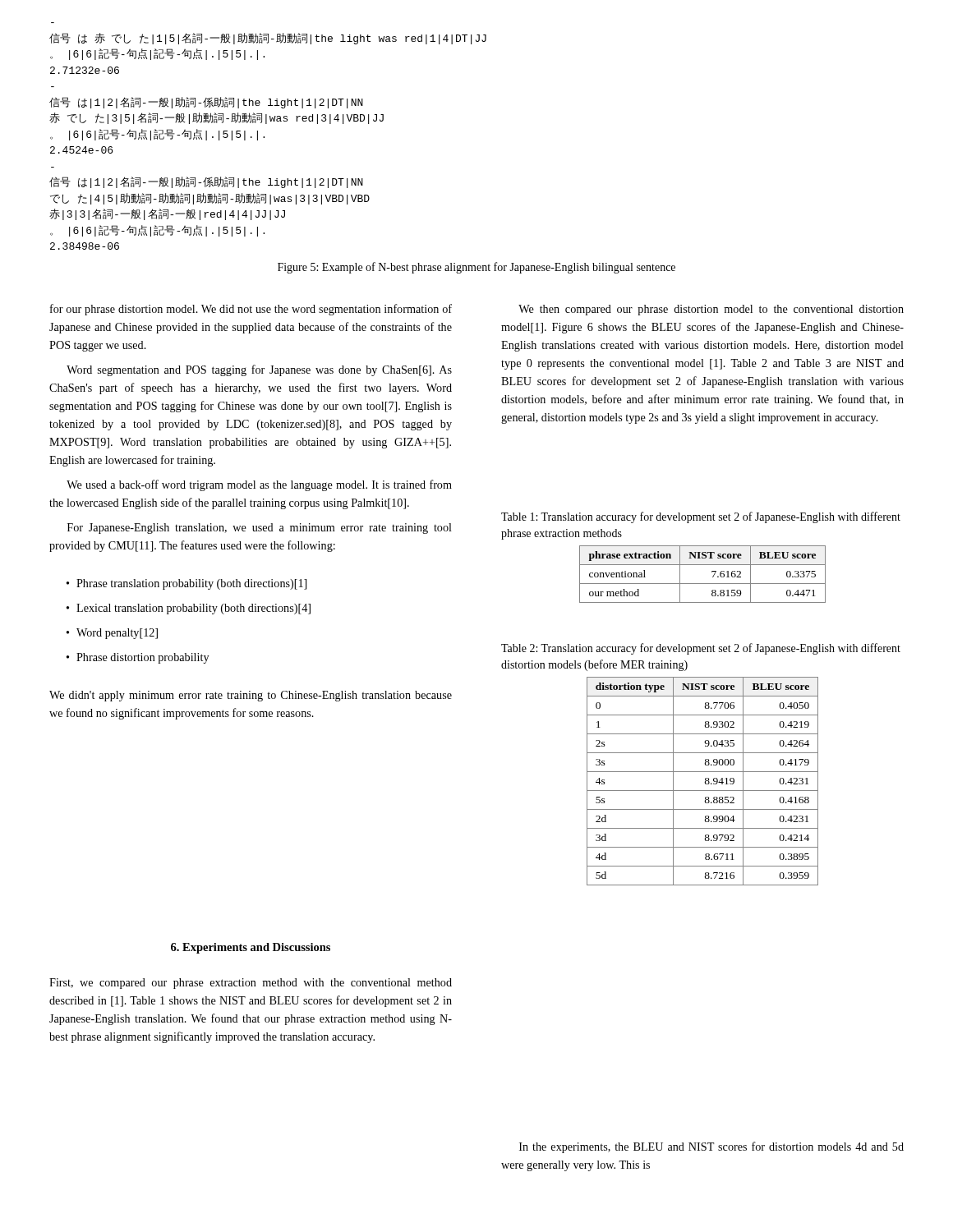The height and width of the screenshot is (1232, 953).
Task: Click on the table containing "our method"
Action: point(702,574)
